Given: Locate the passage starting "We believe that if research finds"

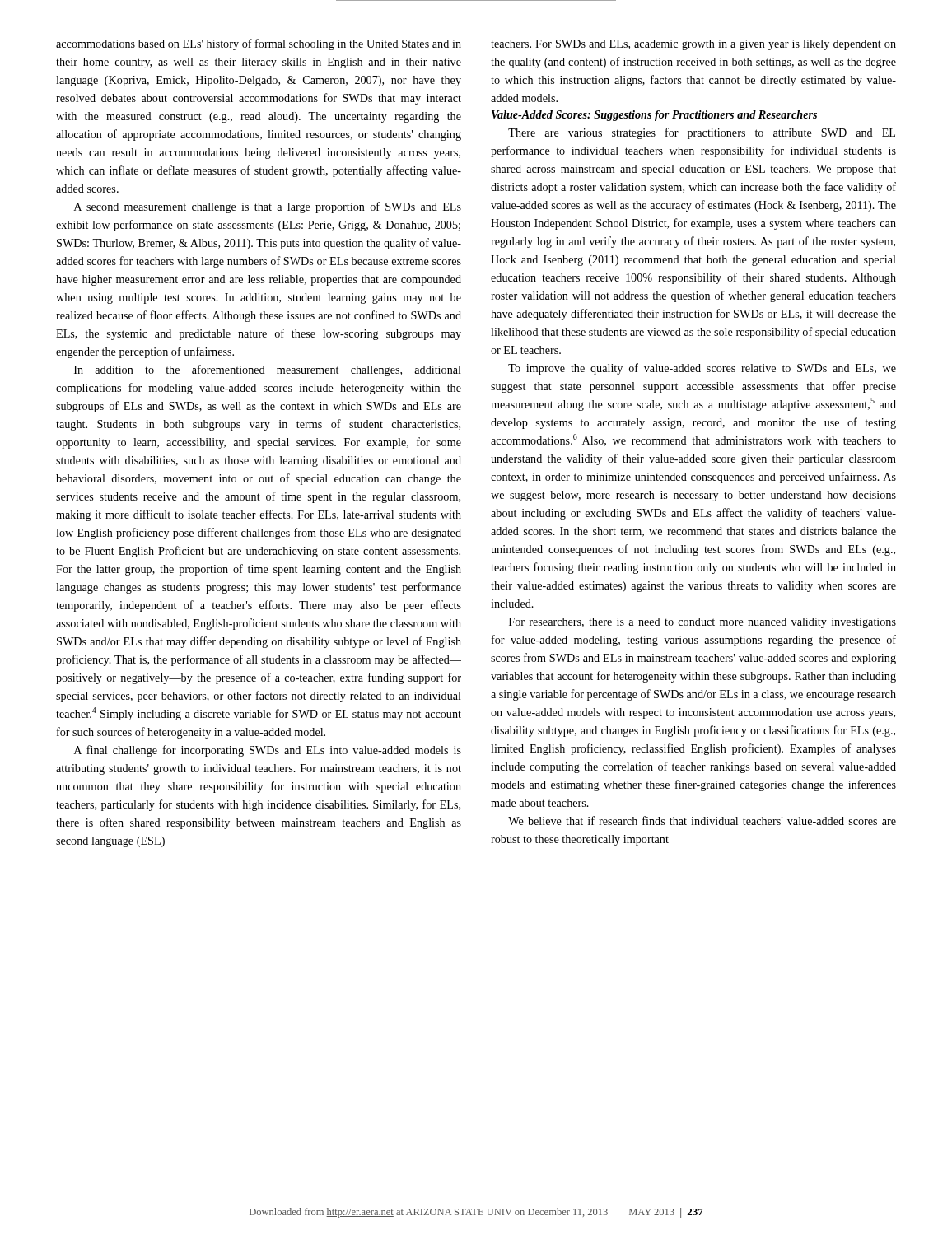Looking at the screenshot, I should pos(693,830).
